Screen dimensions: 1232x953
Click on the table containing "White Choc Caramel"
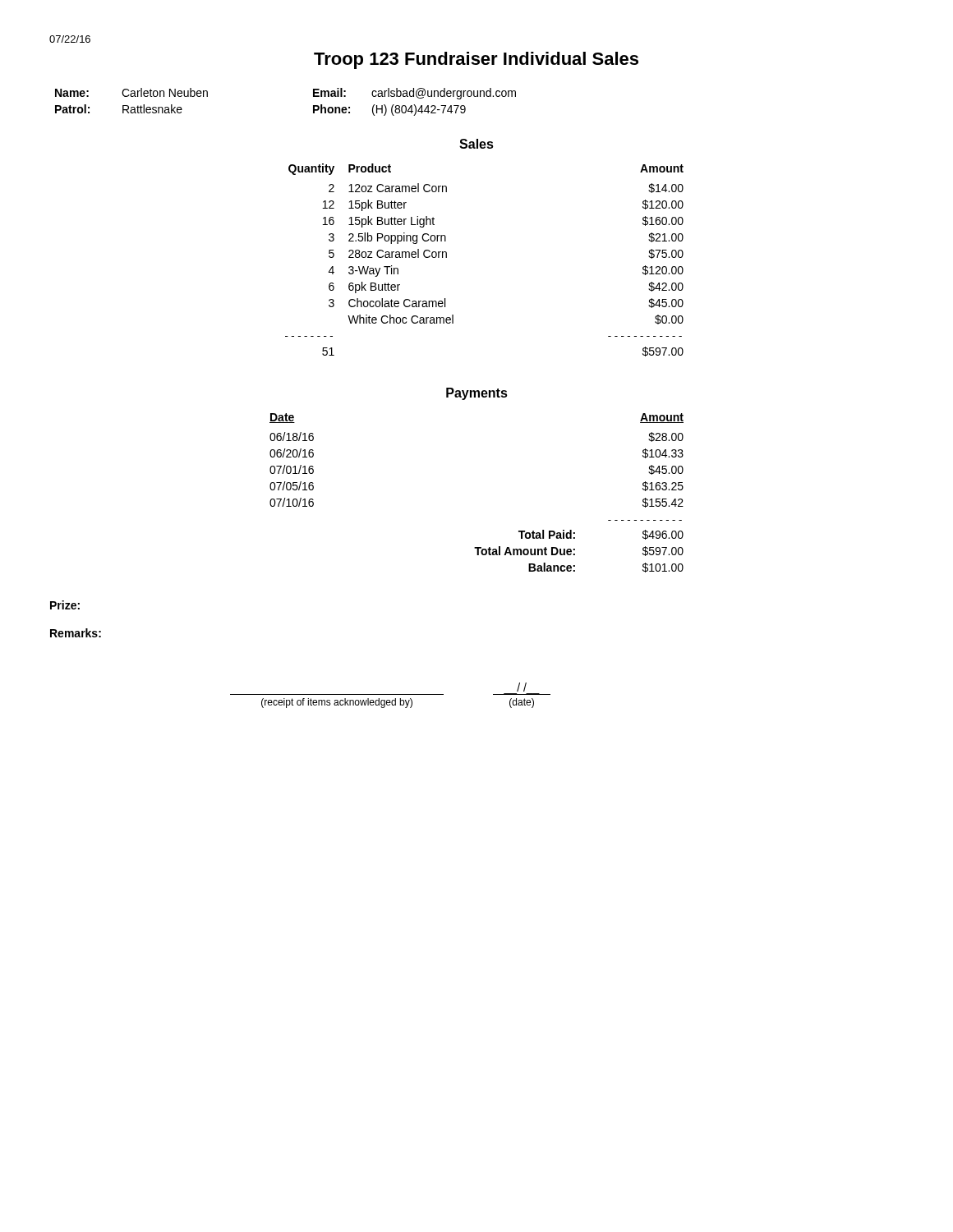click(476, 260)
